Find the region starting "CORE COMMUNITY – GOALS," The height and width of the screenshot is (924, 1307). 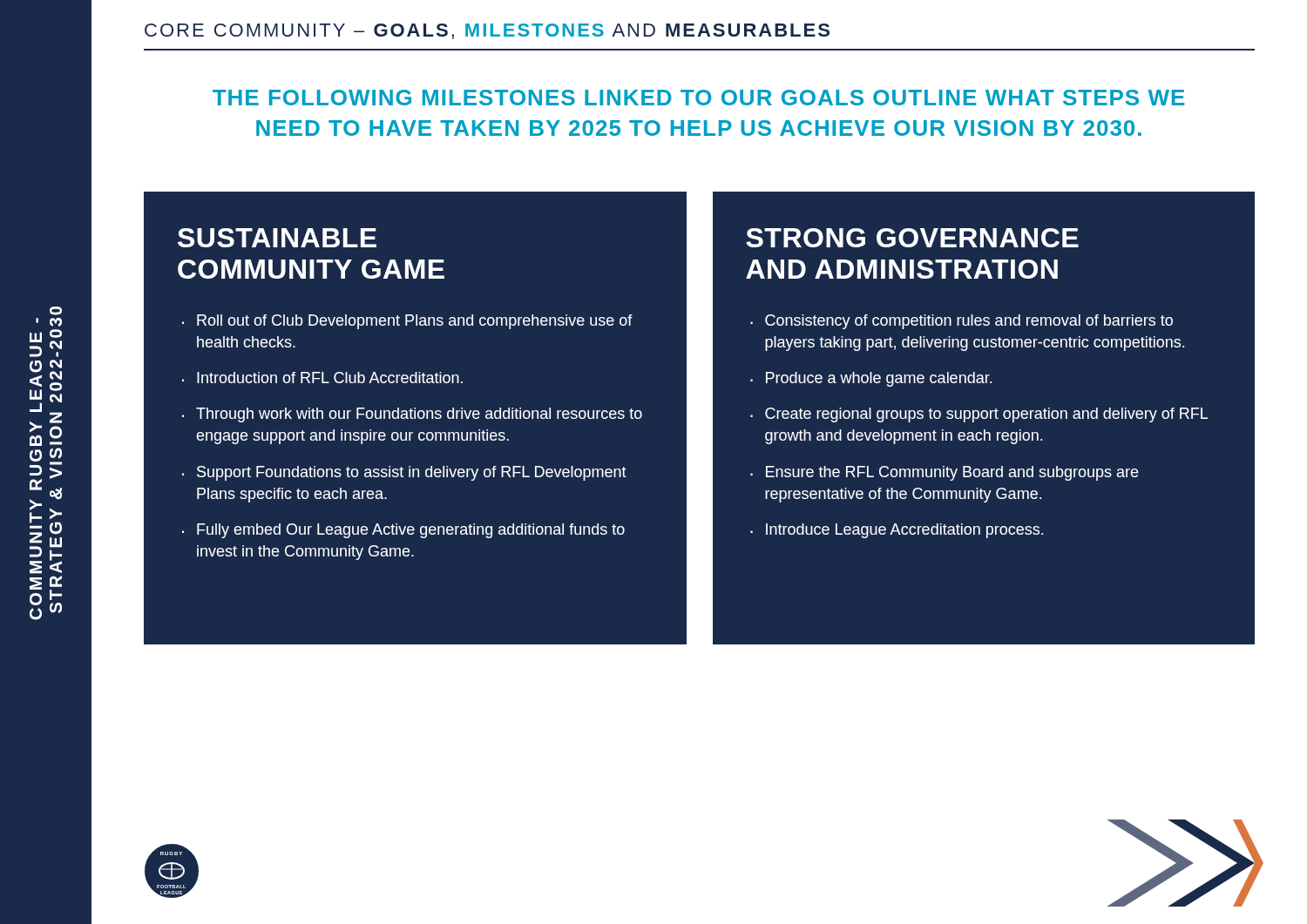(488, 30)
